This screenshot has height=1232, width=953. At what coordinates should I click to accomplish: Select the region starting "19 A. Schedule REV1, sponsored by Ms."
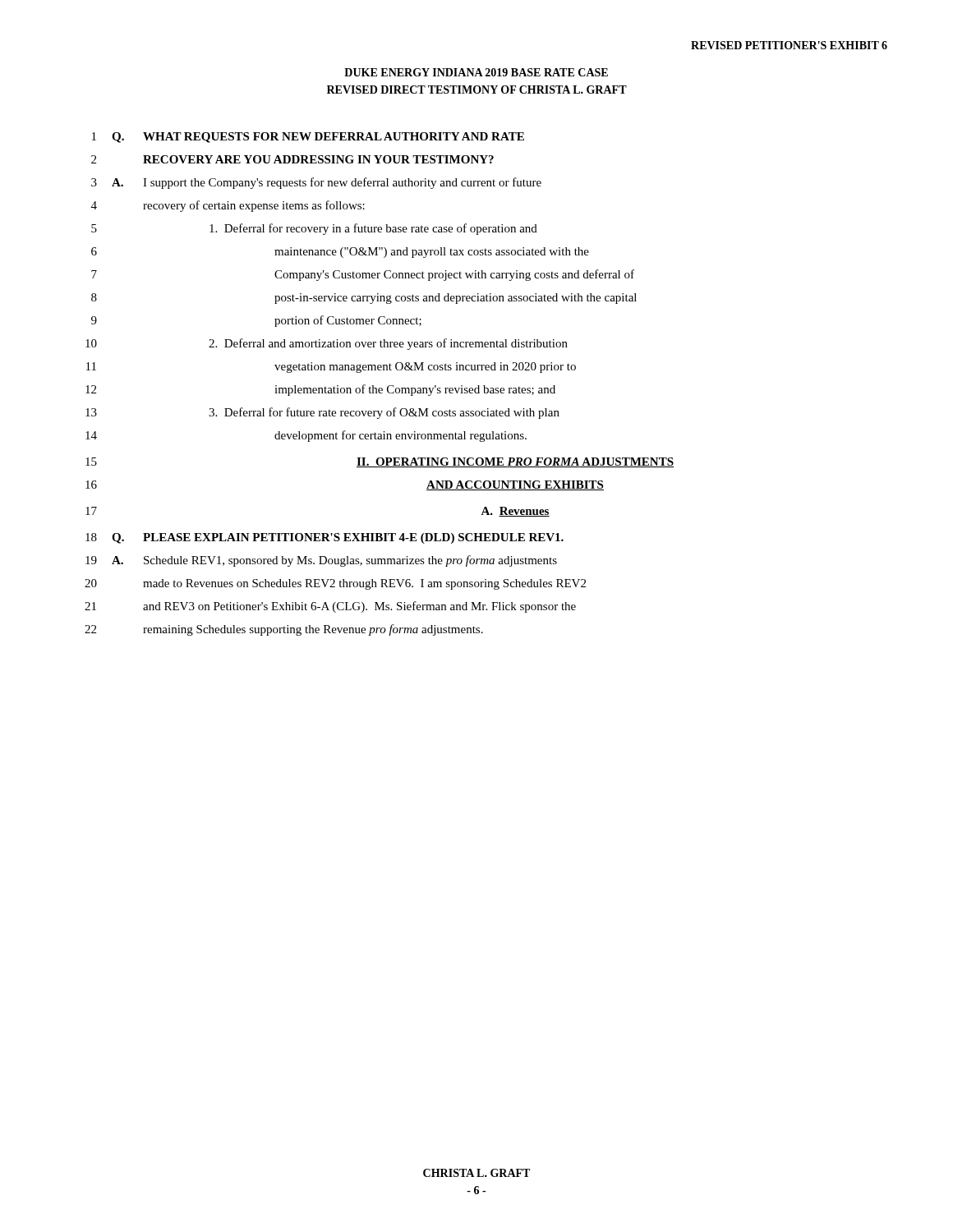click(x=476, y=561)
